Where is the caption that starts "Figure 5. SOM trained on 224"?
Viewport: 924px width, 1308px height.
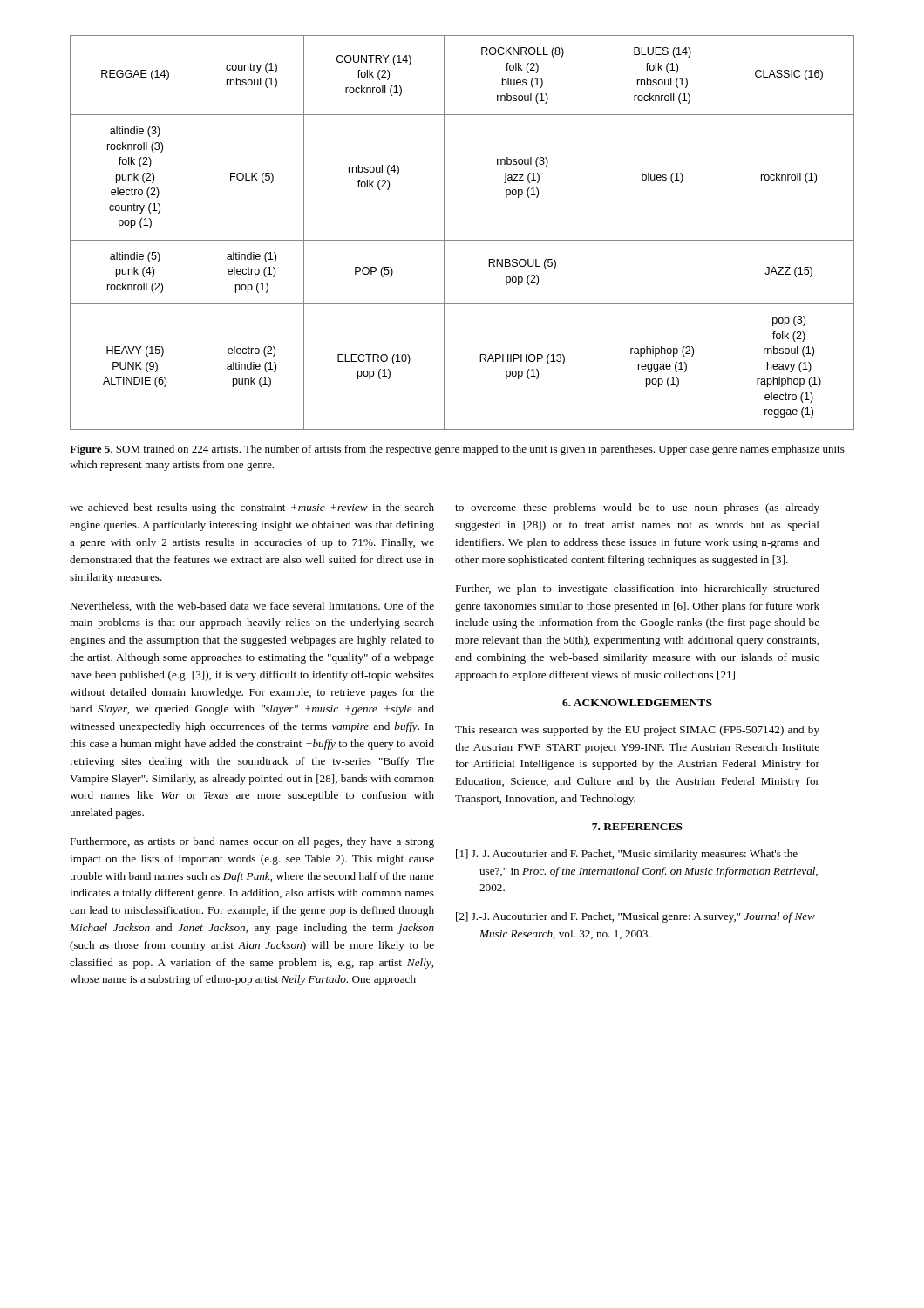pos(462,457)
